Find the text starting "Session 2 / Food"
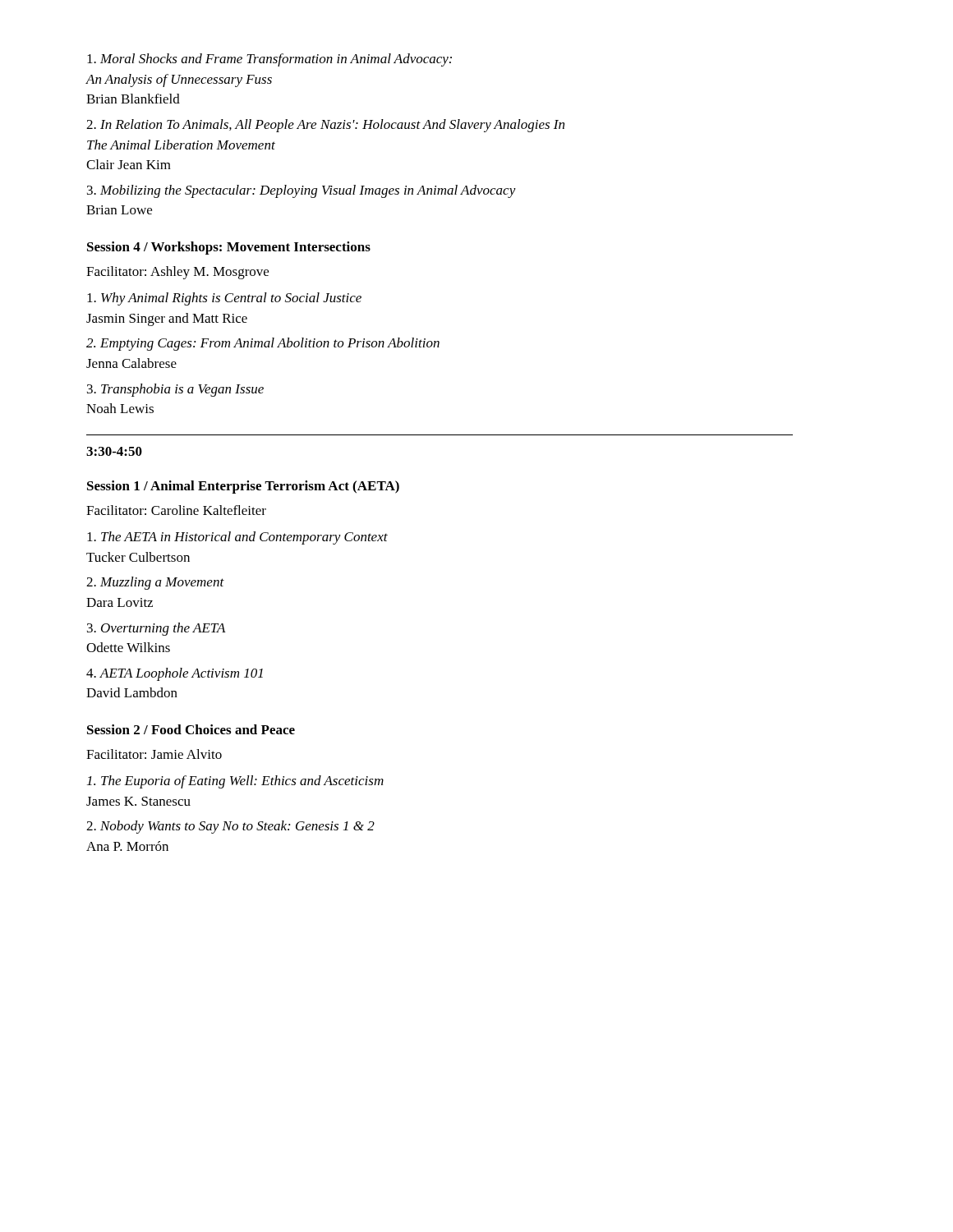This screenshot has width=953, height=1232. [191, 730]
